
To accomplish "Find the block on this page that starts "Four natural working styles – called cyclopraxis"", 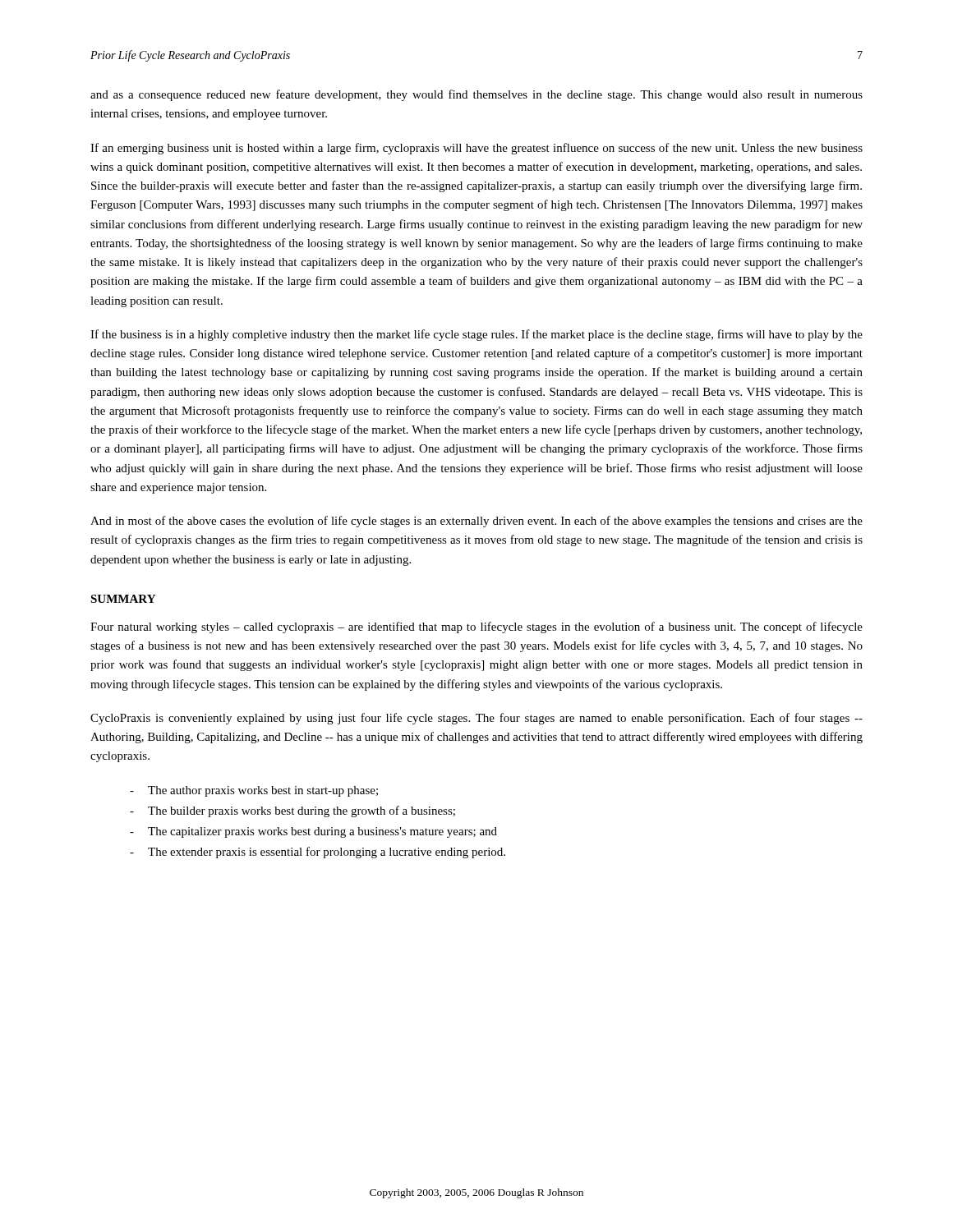I will (476, 655).
